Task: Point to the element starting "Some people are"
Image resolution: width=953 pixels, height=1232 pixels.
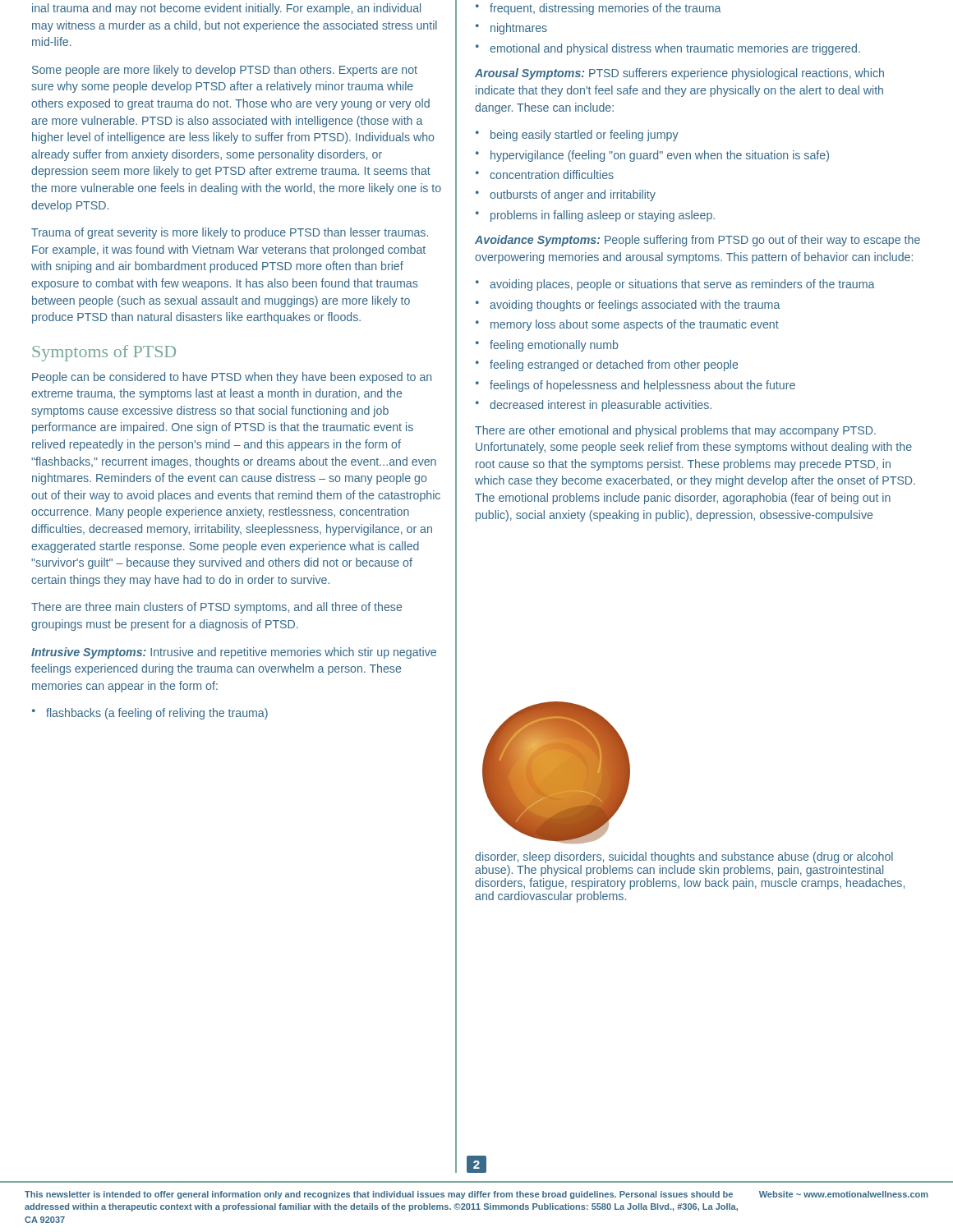Action: point(237,138)
